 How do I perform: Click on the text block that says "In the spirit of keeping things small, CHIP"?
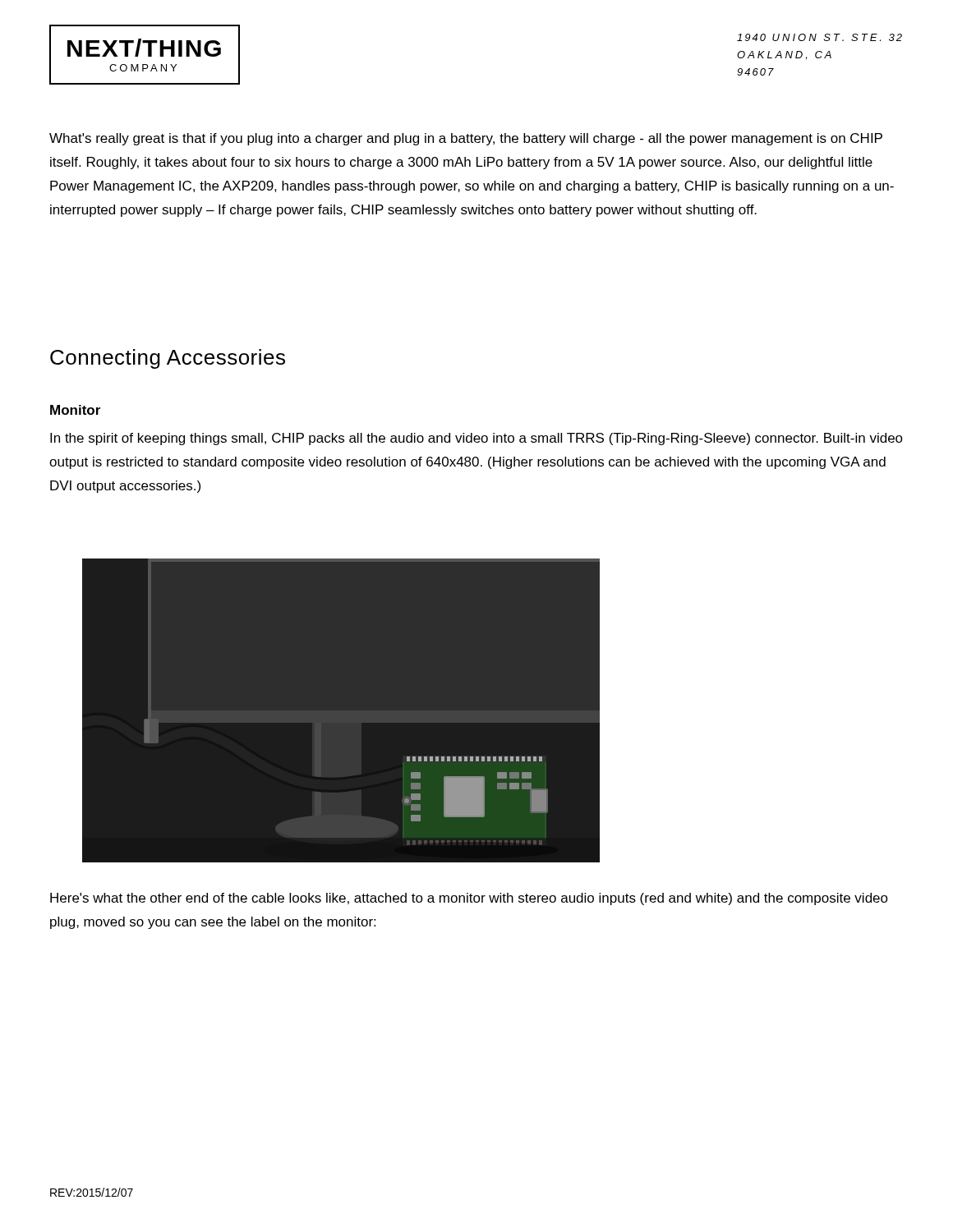(x=476, y=462)
